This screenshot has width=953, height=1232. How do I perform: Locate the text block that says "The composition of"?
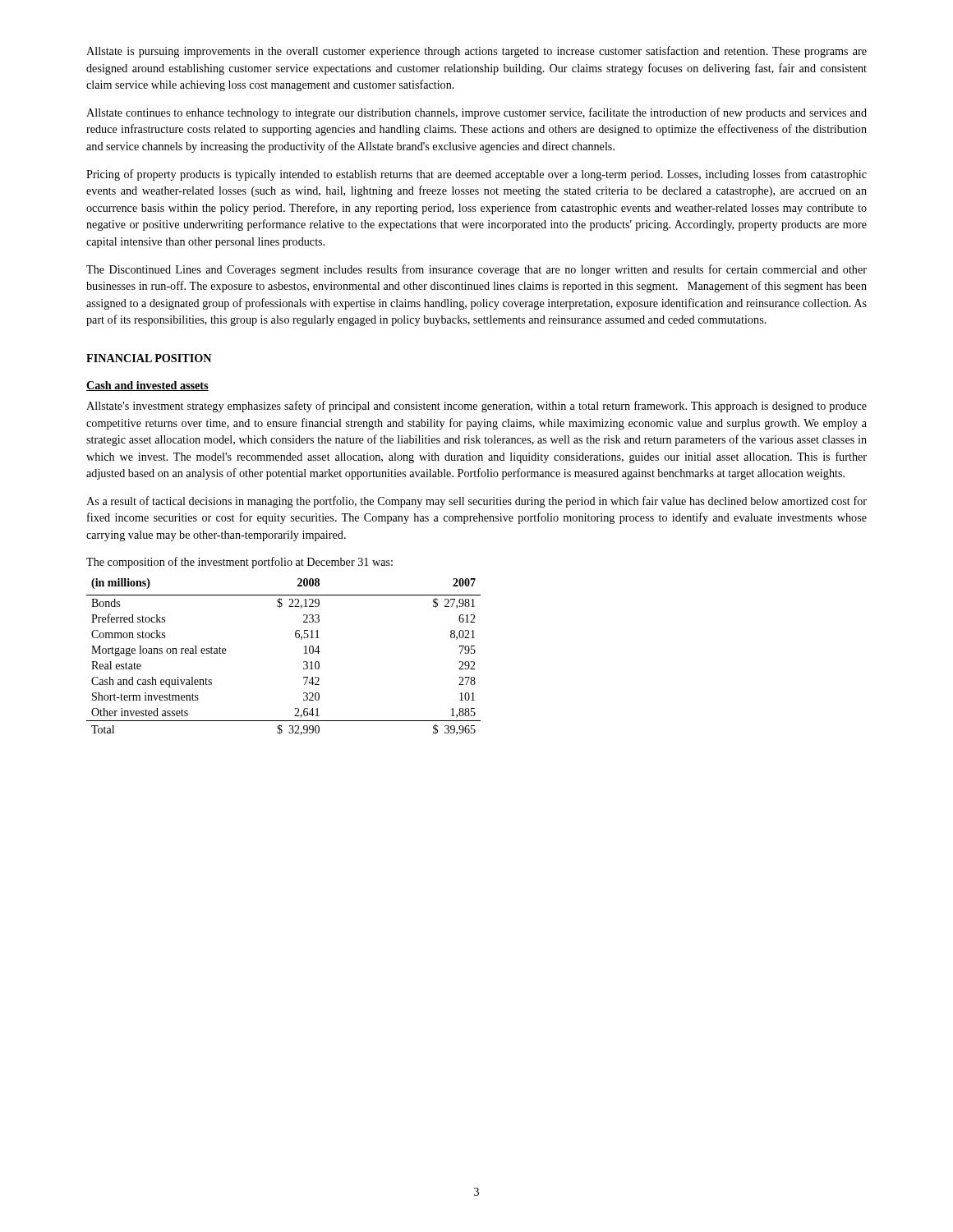coord(240,561)
